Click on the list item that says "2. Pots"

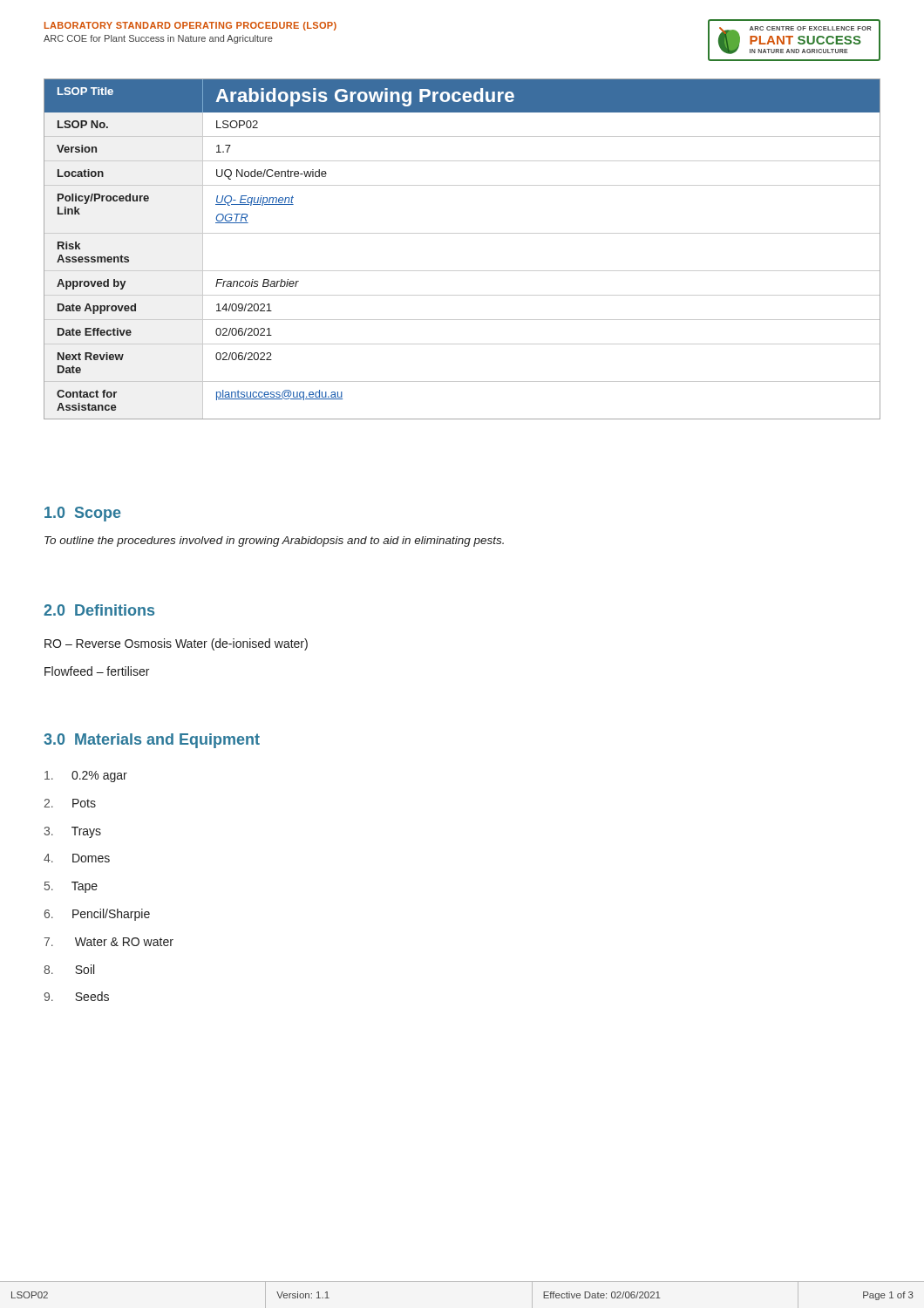pyautogui.click(x=70, y=804)
